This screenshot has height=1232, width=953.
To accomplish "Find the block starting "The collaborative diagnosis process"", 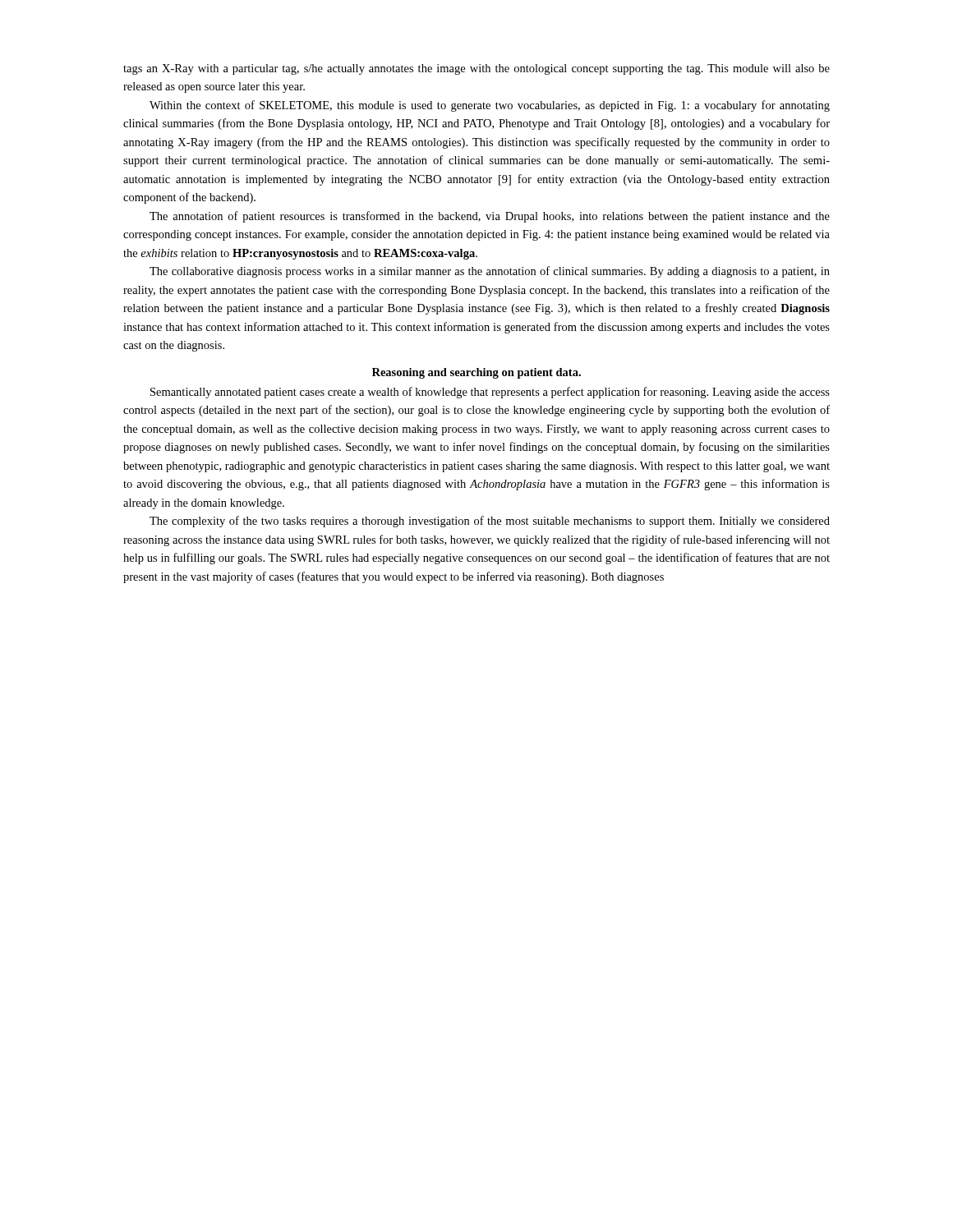I will pyautogui.click(x=476, y=308).
